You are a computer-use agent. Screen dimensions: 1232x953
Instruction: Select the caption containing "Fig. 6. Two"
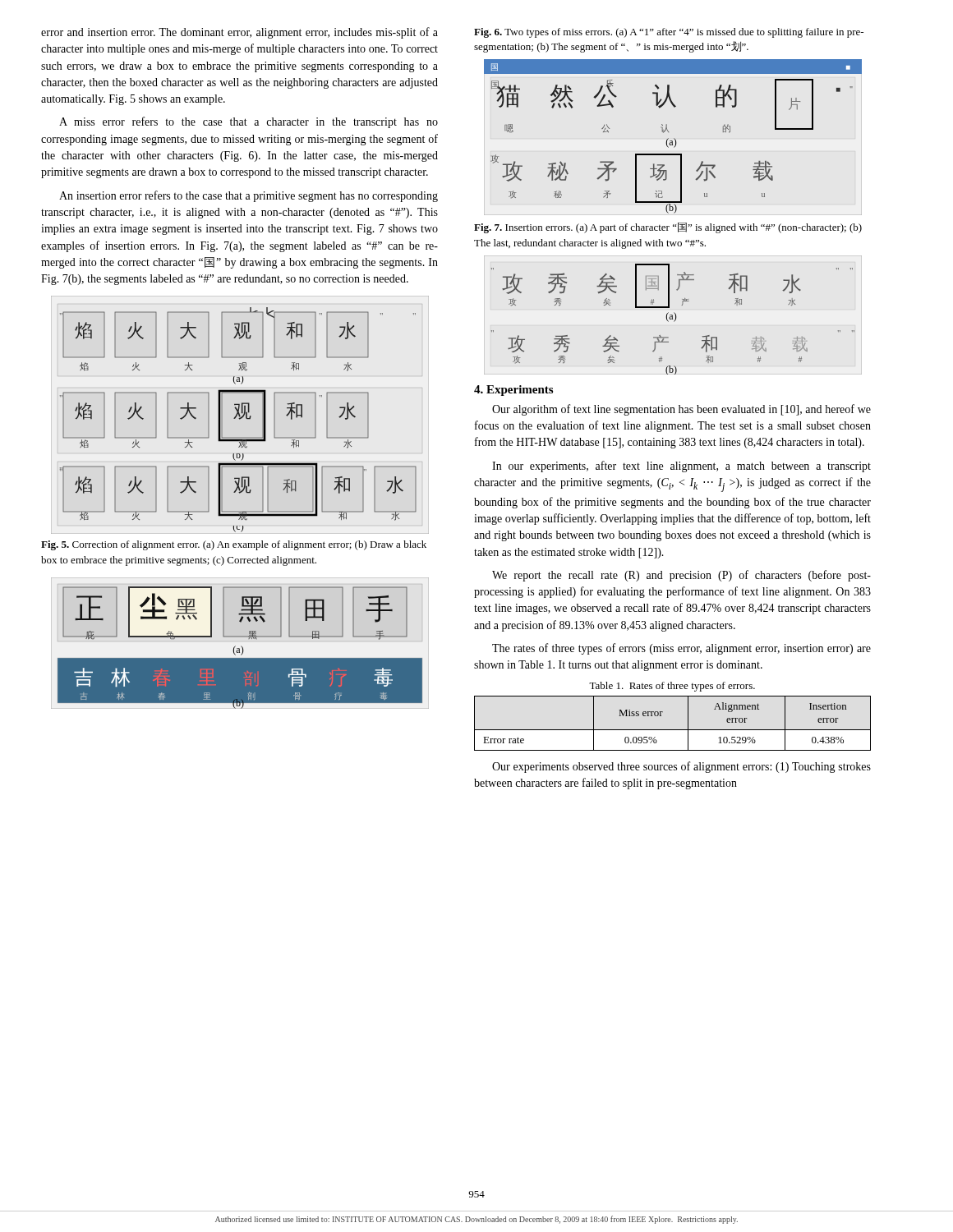(x=669, y=39)
